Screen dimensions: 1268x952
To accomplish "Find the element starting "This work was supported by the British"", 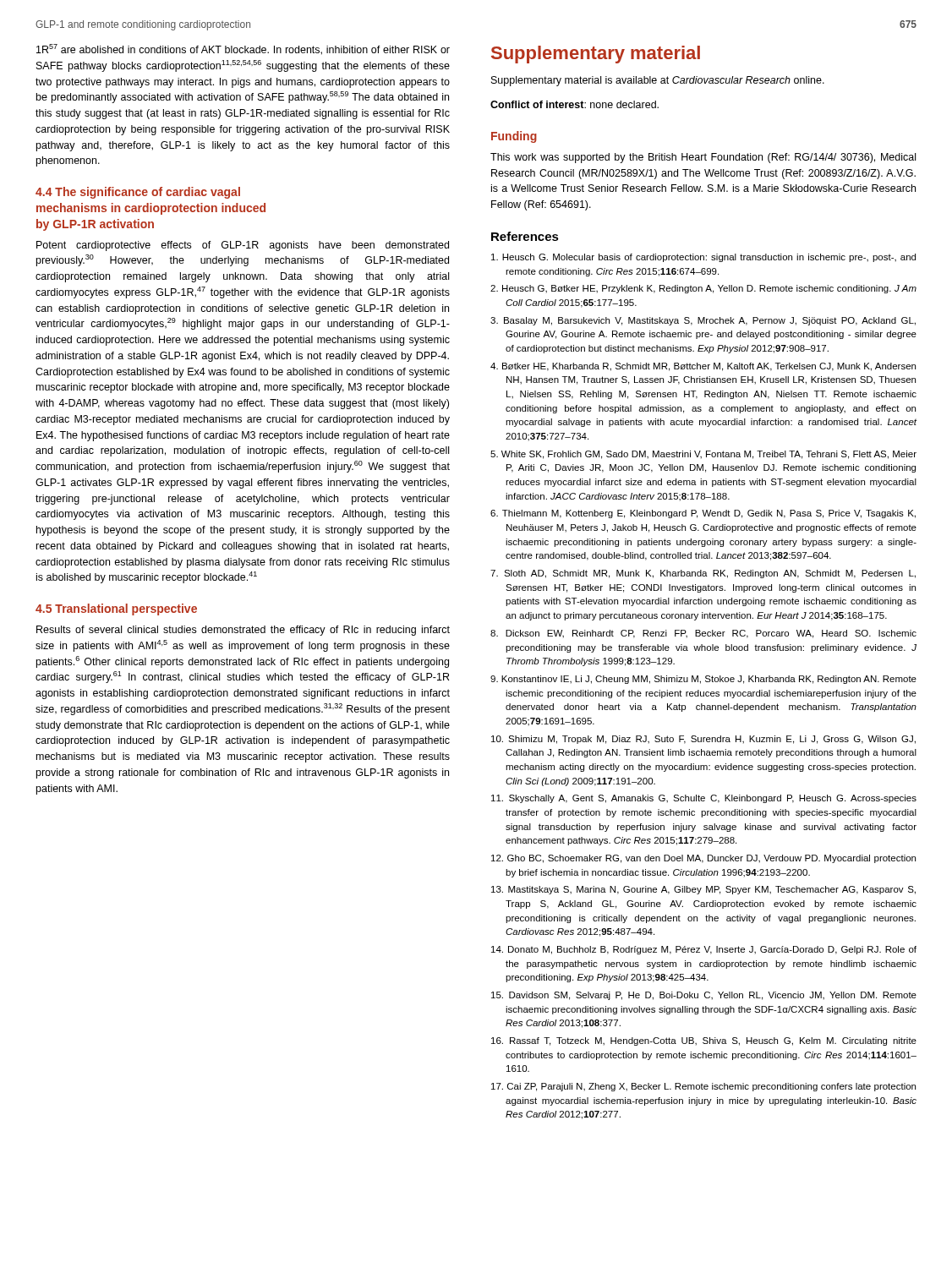I will 703,181.
